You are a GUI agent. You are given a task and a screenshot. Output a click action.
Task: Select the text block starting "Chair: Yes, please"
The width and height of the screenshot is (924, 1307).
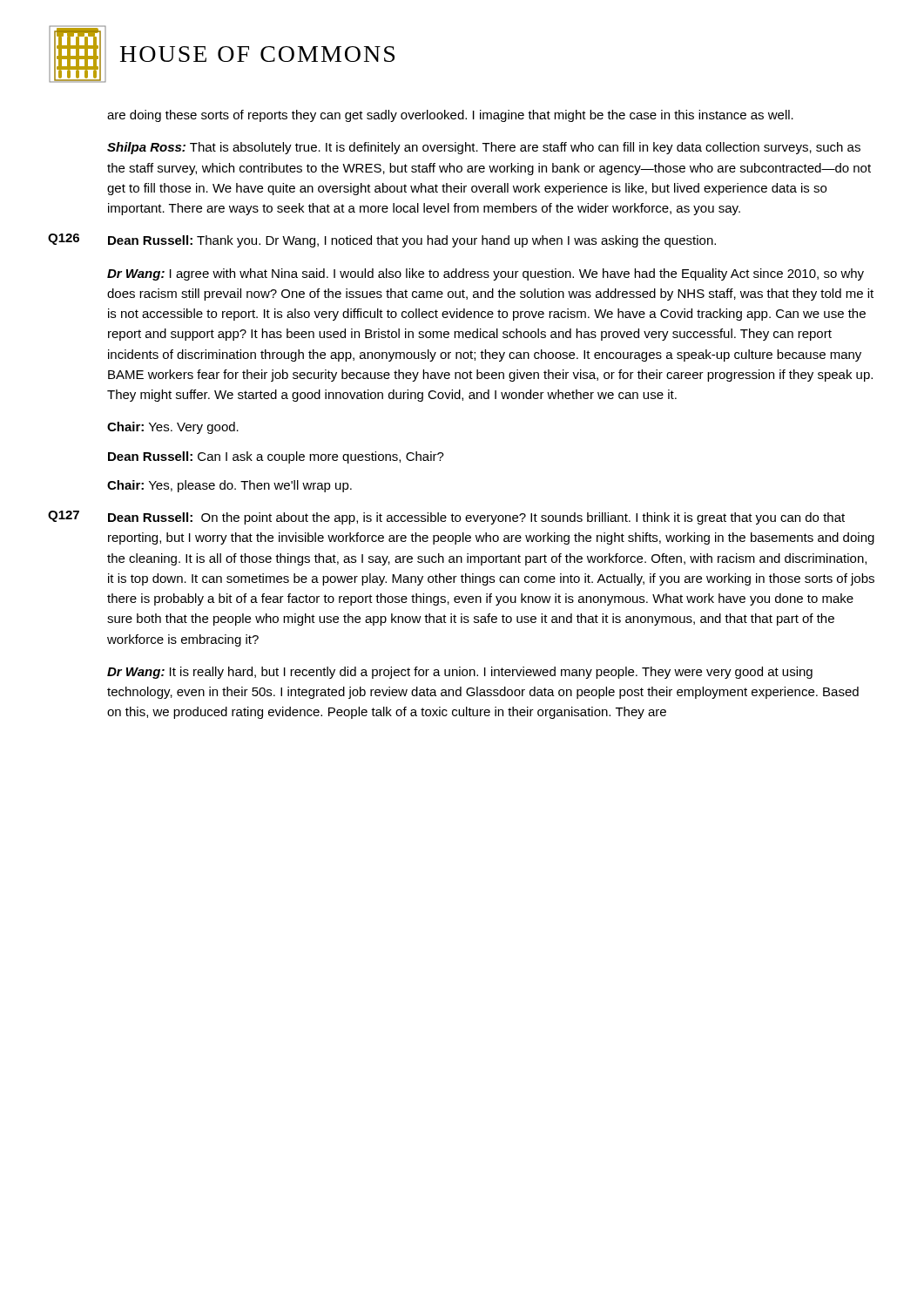(x=230, y=485)
